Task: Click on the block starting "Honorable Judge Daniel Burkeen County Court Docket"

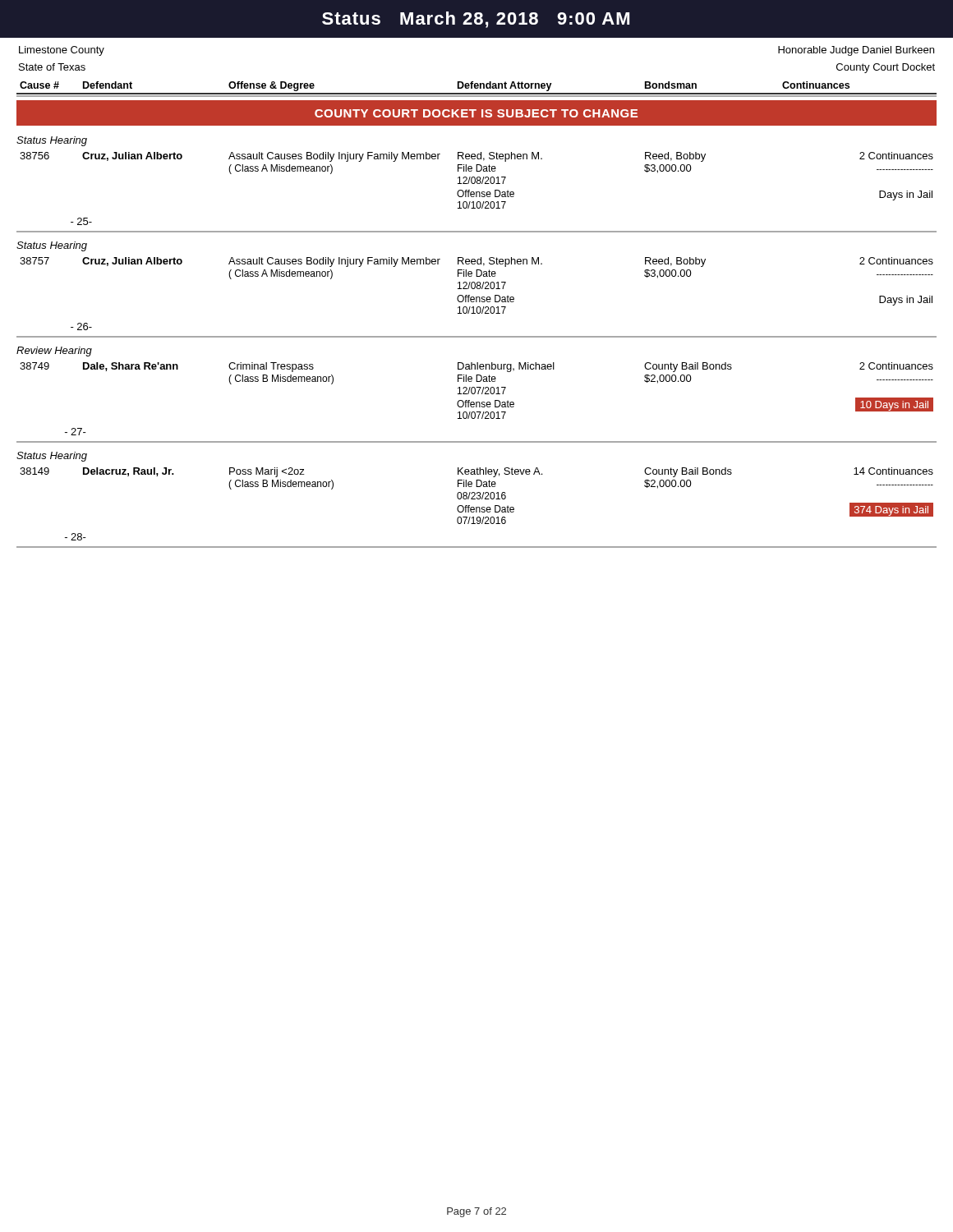Action: [856, 58]
